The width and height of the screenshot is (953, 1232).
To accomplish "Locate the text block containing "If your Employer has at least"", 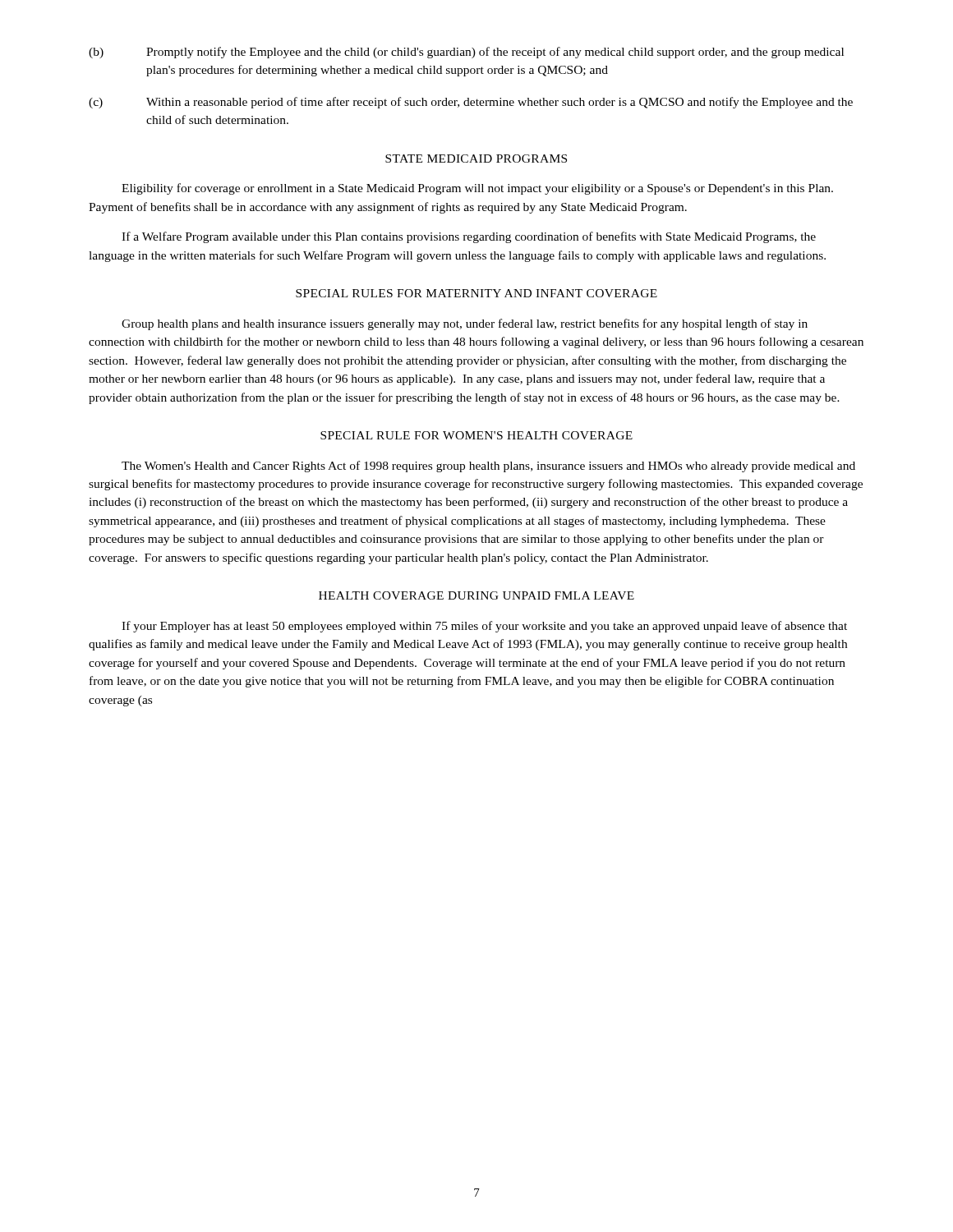I will tap(468, 662).
